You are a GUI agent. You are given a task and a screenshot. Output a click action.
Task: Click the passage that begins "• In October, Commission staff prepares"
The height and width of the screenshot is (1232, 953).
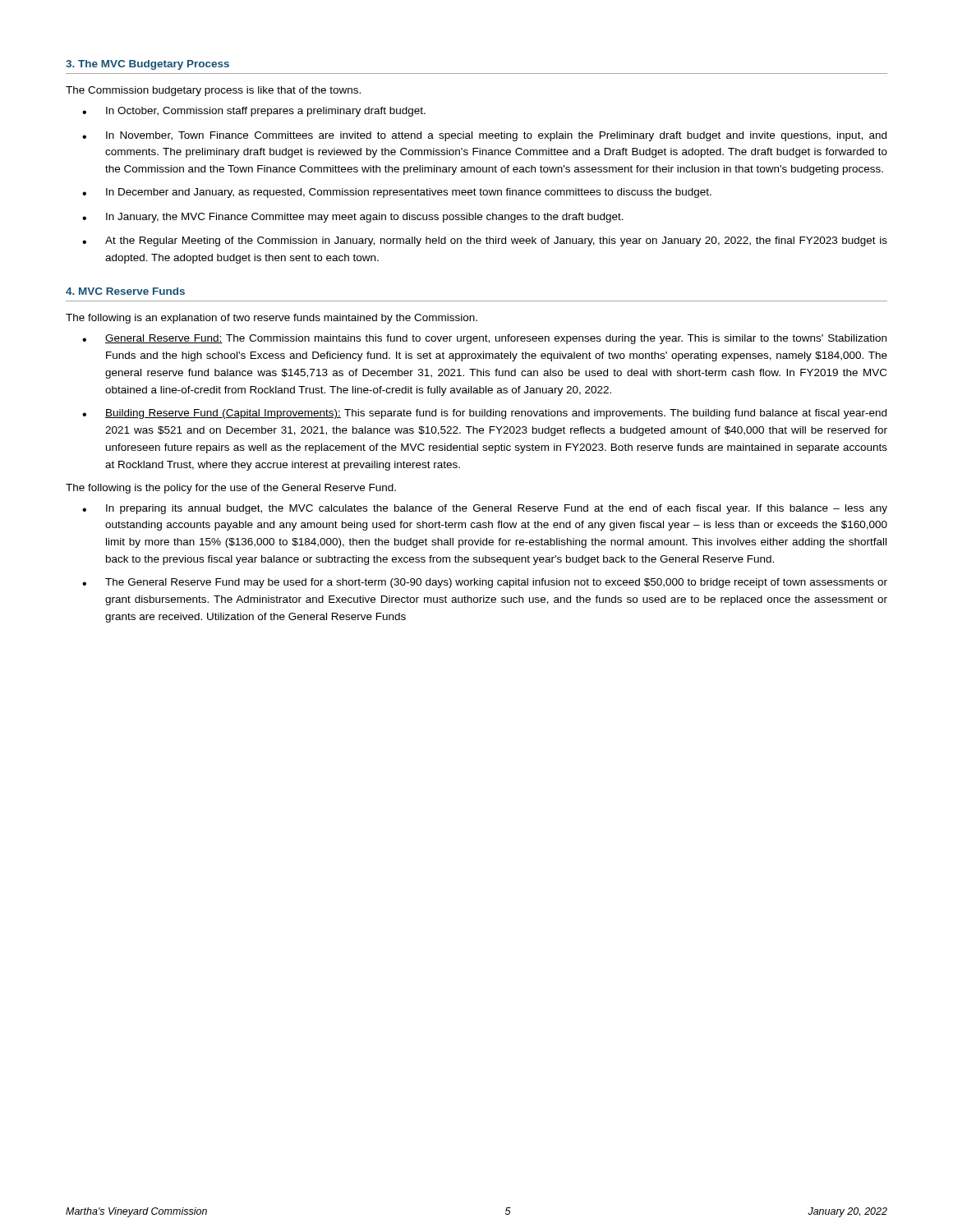coord(254,112)
